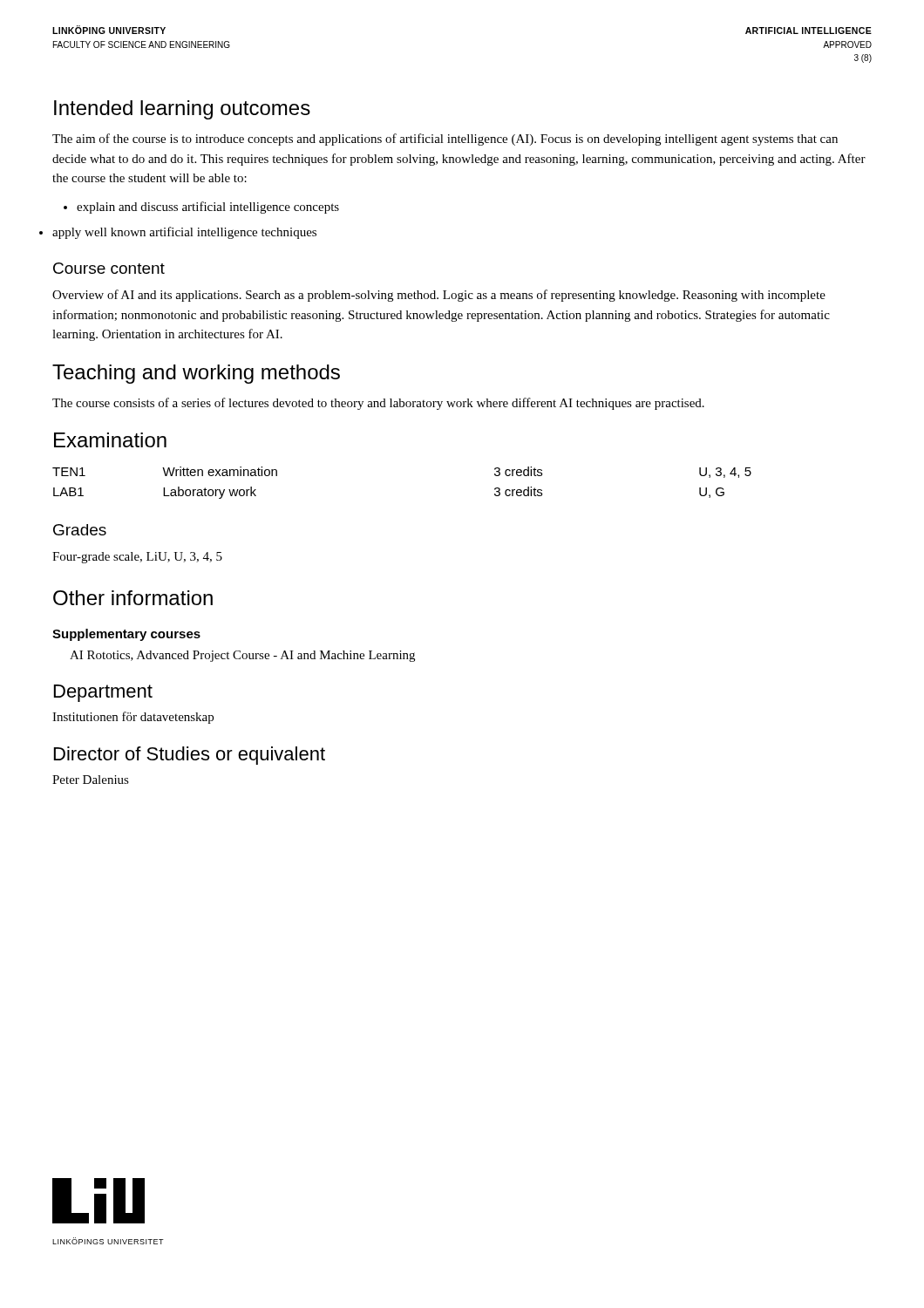Viewport: 924px width, 1308px height.
Task: Locate the block of text that opens with "Overview of AI"
Action: (462, 315)
